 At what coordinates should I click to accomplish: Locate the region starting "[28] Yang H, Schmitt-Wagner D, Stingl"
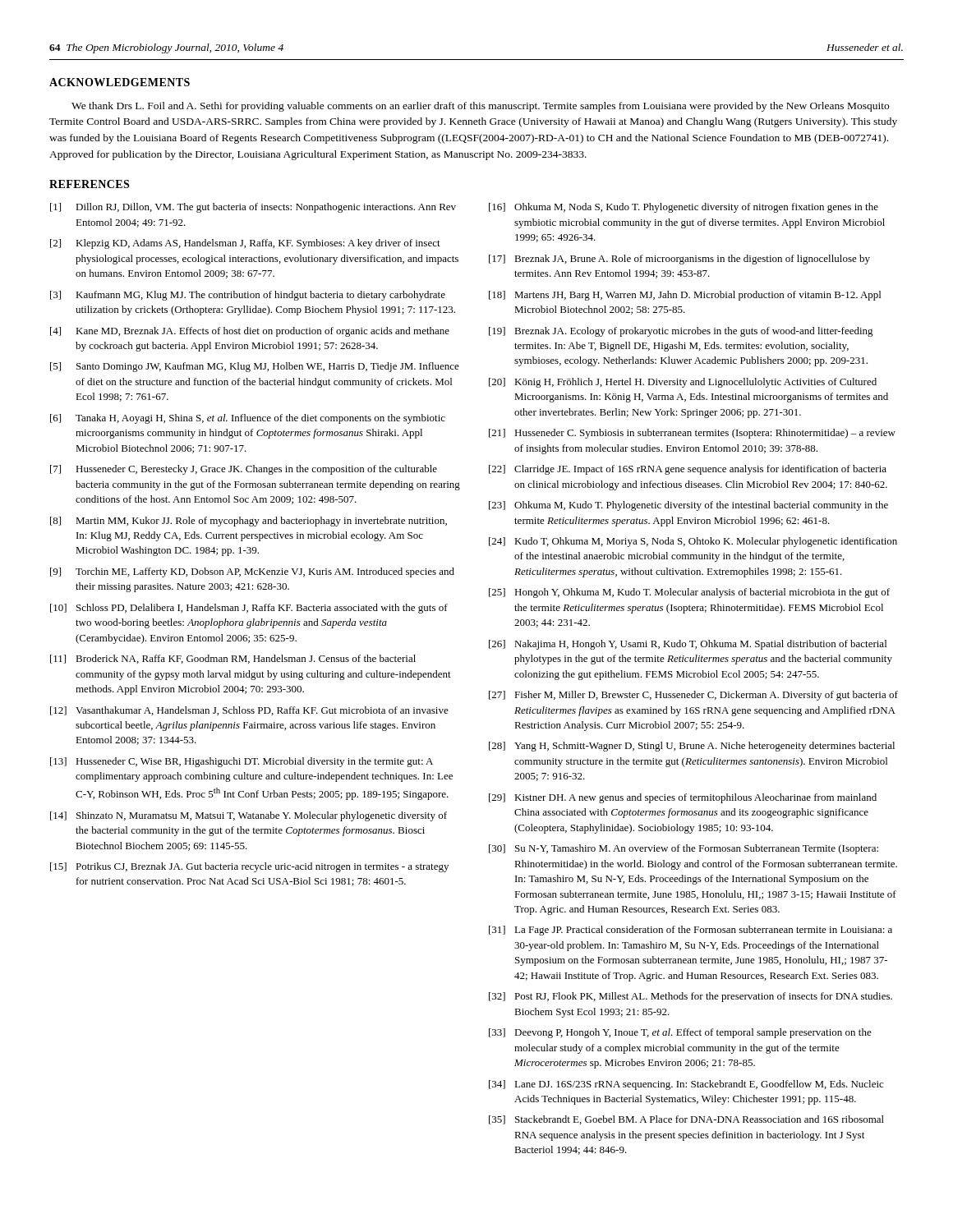coord(693,761)
